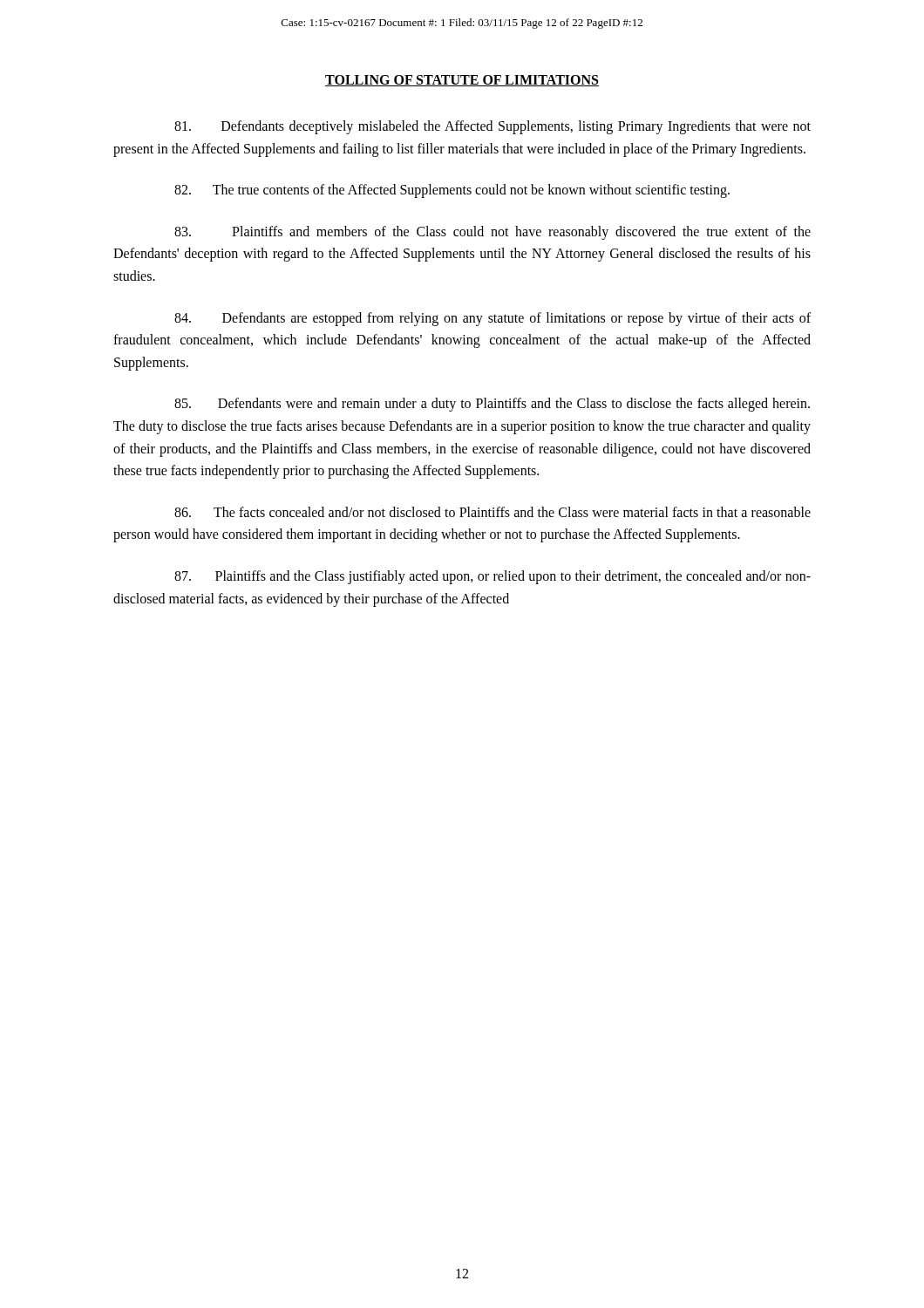Locate the text block that says "Defendants were and"
This screenshot has height=1308, width=924.
pyautogui.click(x=462, y=437)
